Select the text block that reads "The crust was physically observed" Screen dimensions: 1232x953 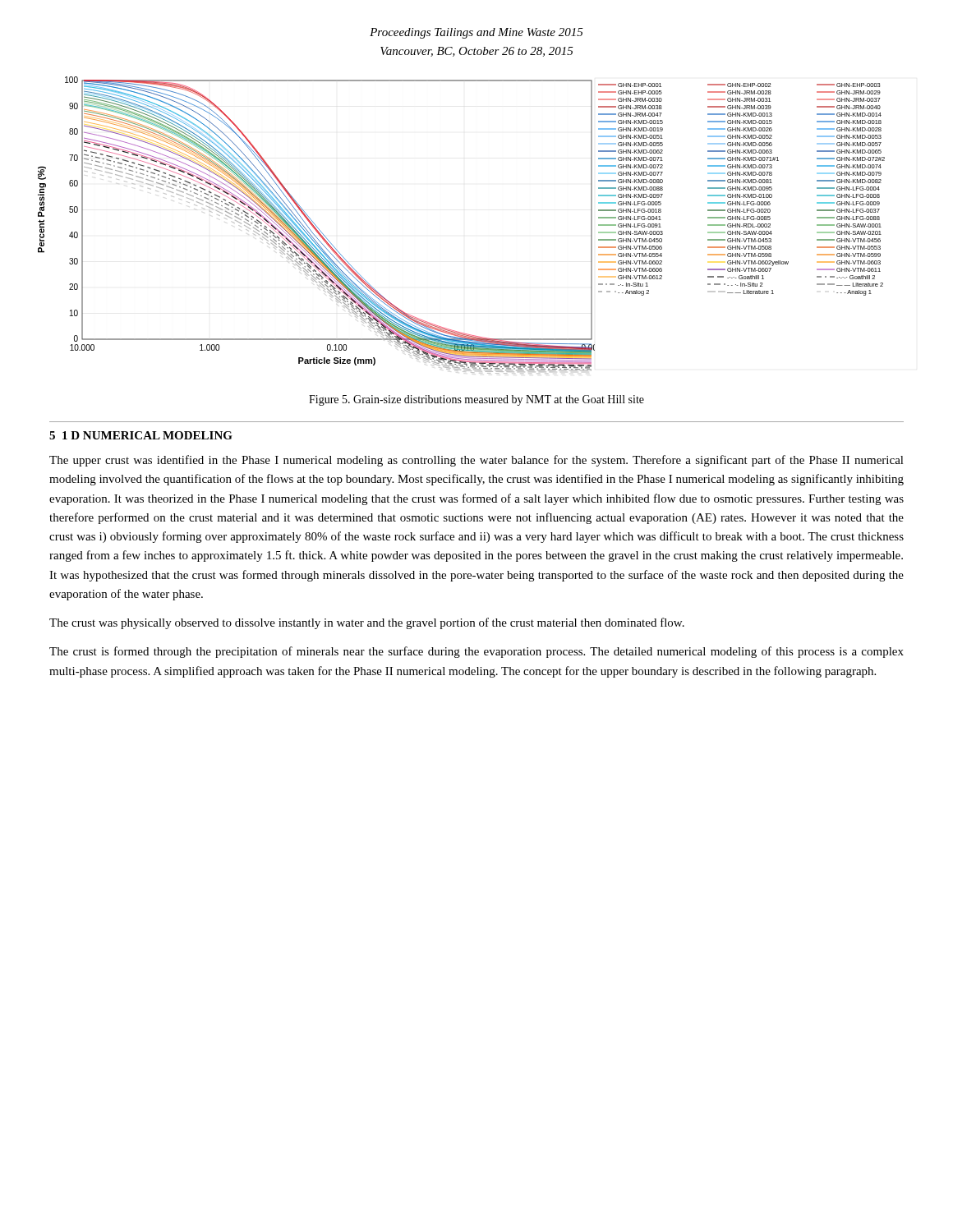[x=367, y=623]
